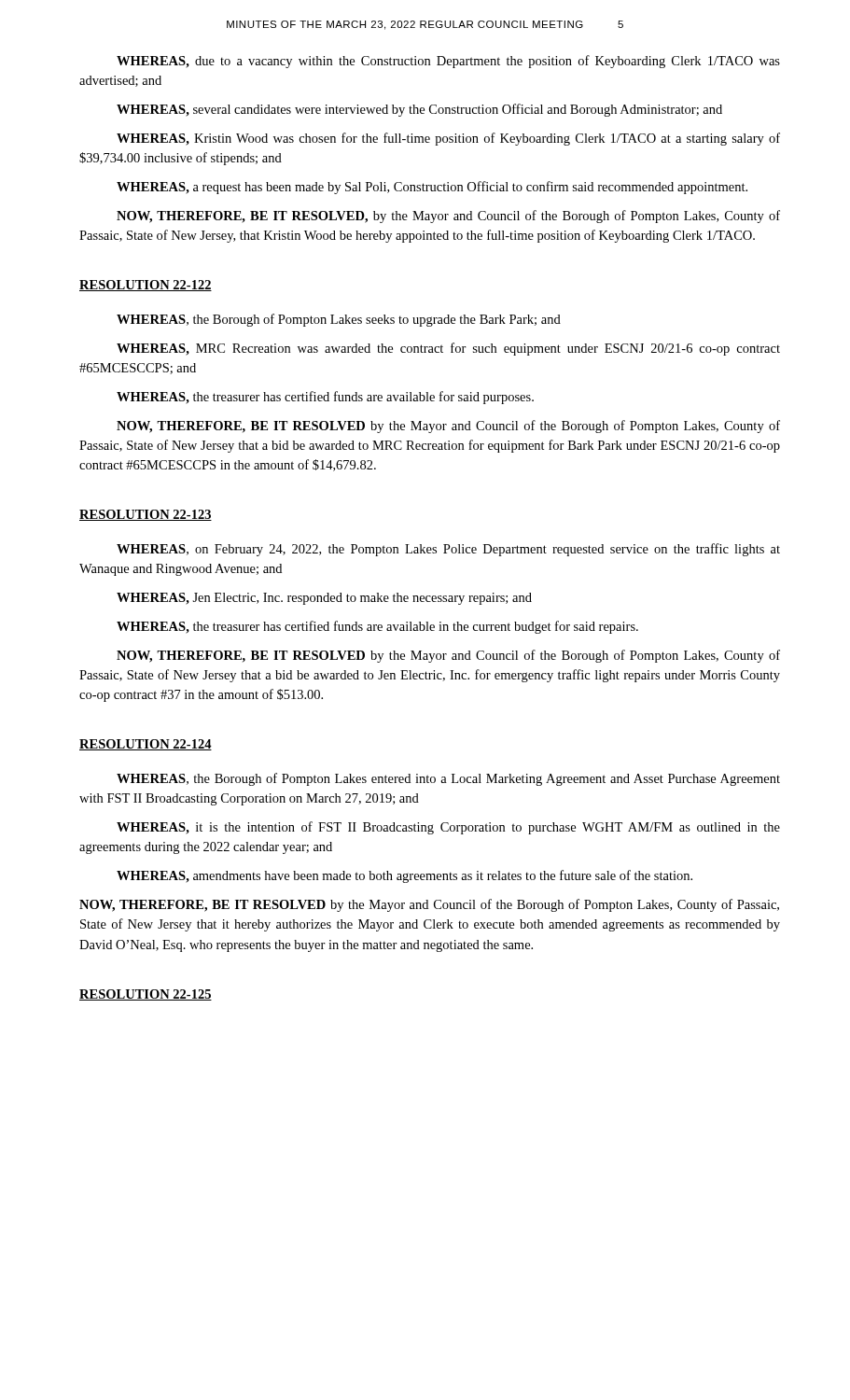
Task: Where is the passage that starts "WHEREAS, several candidates were interviewed"?
Action: [430, 110]
